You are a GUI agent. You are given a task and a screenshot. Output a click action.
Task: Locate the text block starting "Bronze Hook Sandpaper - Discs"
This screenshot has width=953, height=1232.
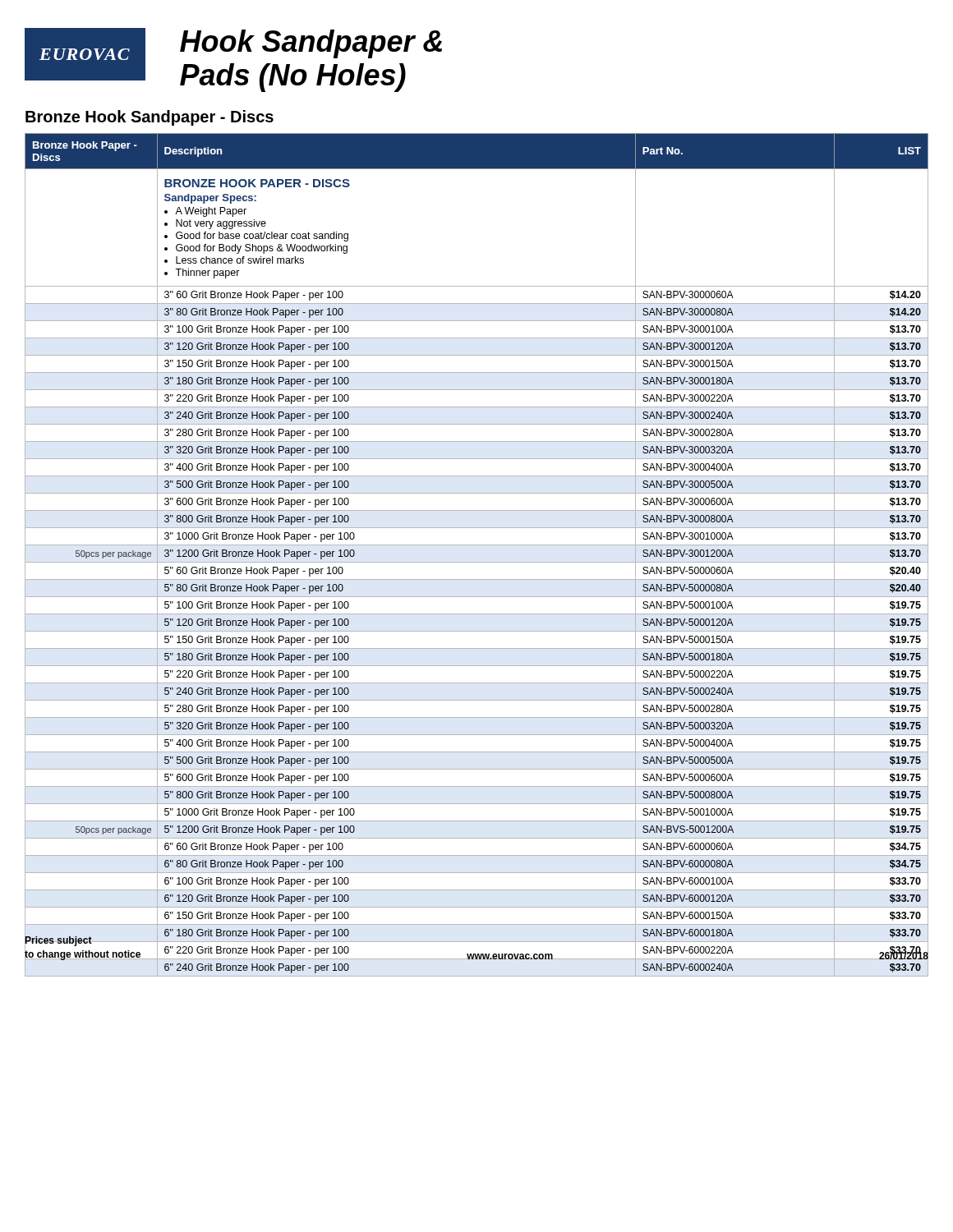tap(149, 116)
